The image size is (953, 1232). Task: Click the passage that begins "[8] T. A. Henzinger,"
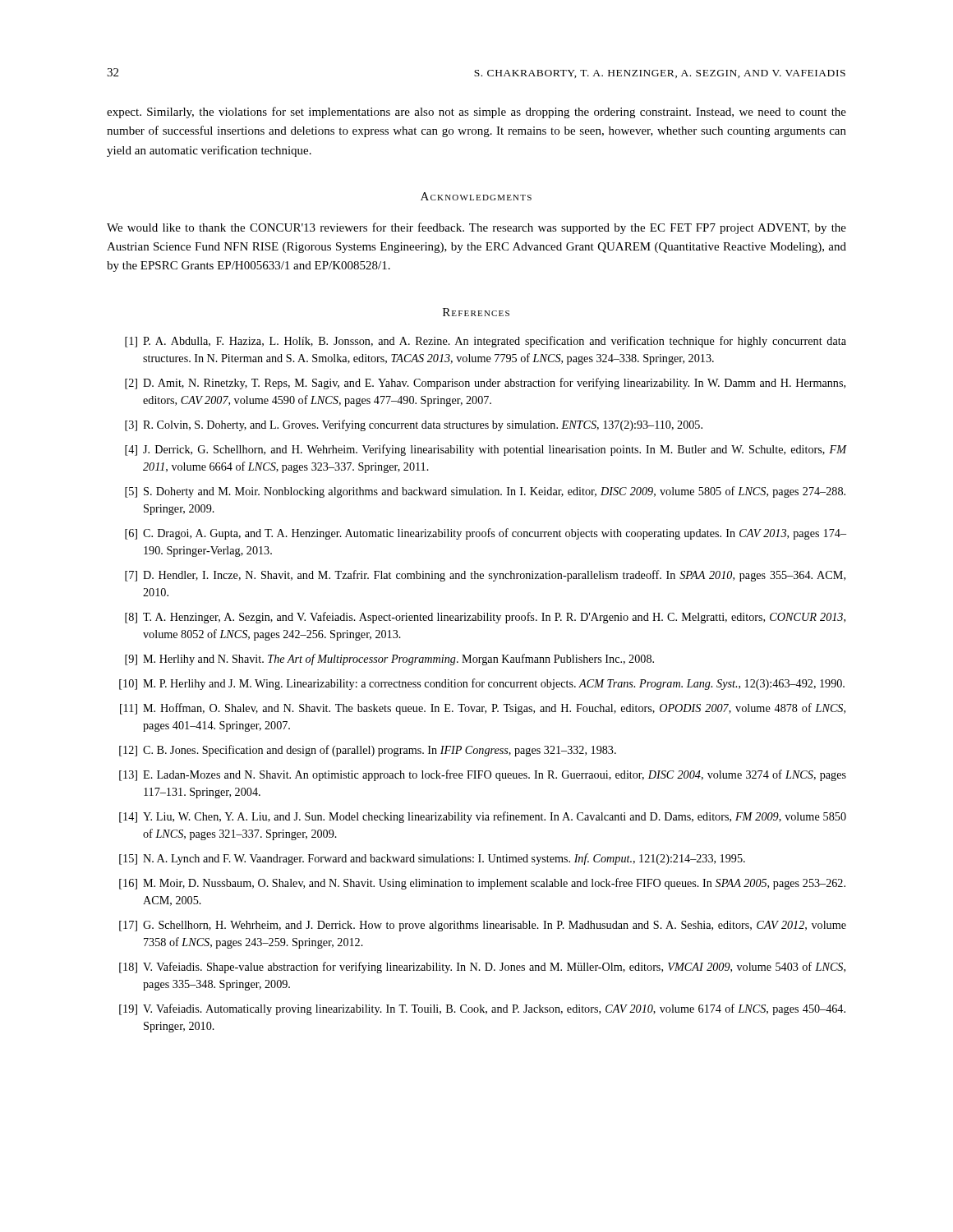[476, 626]
